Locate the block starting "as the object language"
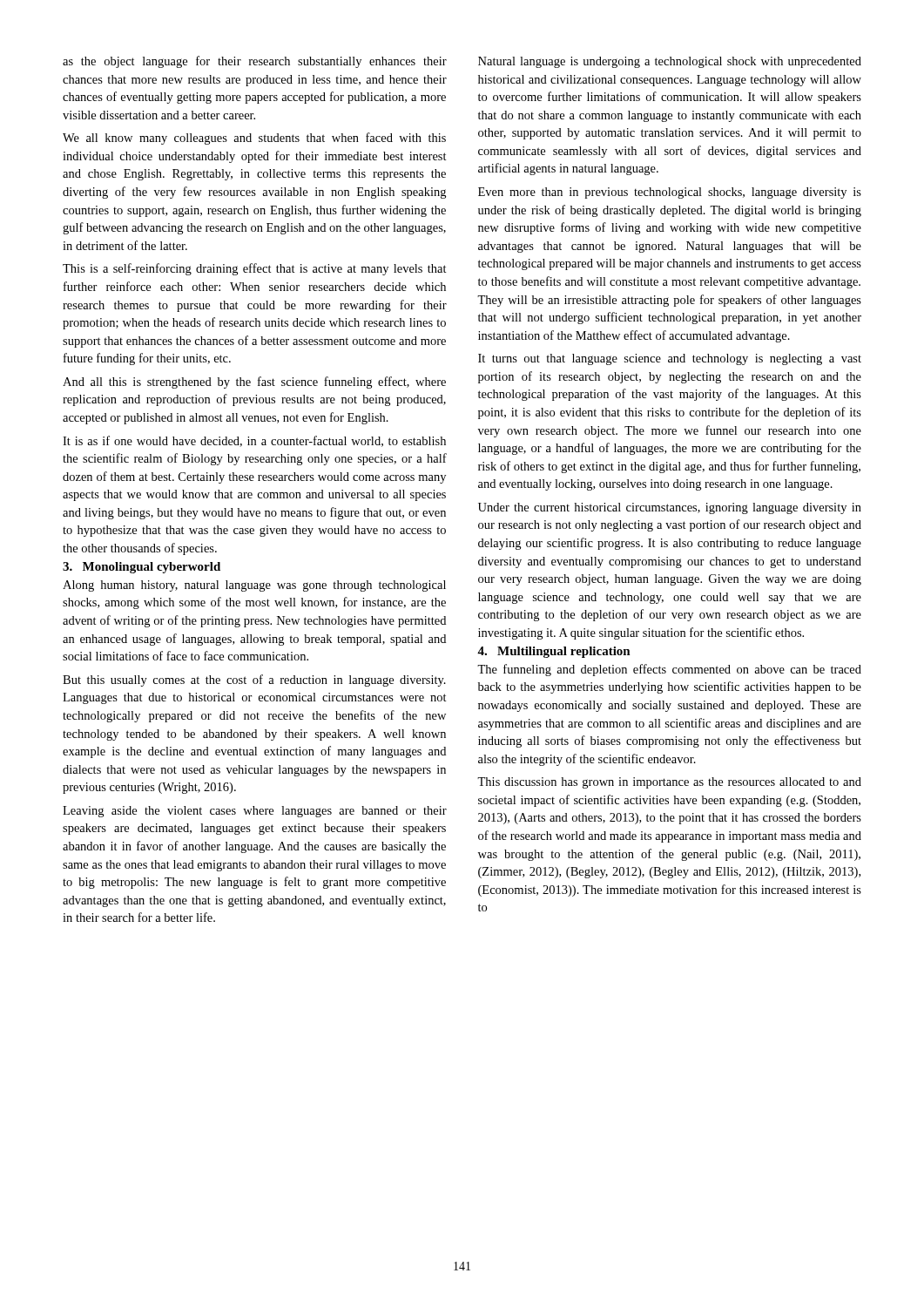This screenshot has width=924, height=1307. pyautogui.click(x=255, y=305)
